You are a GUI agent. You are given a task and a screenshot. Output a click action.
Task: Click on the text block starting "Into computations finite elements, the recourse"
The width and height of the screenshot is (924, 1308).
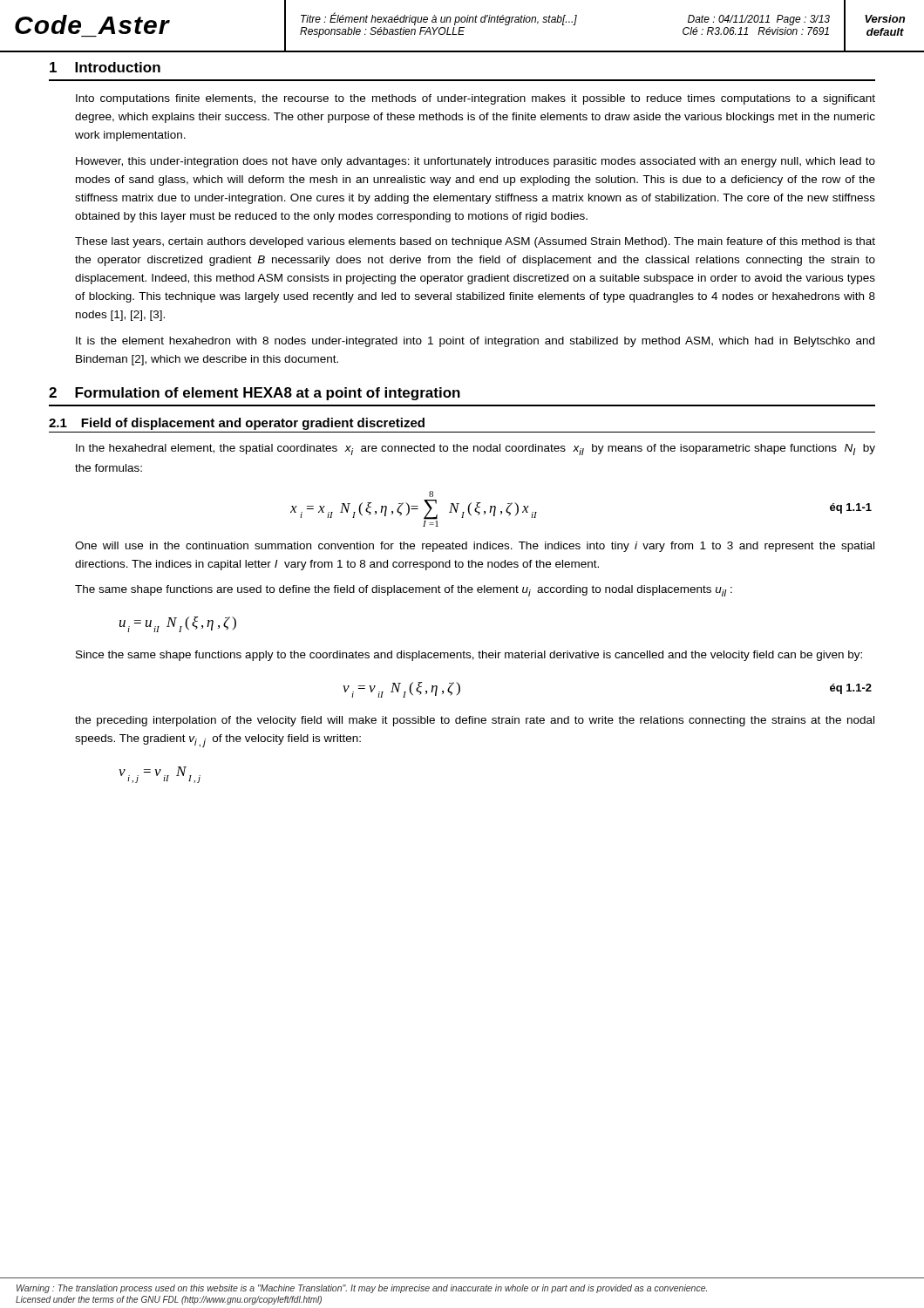pos(475,116)
